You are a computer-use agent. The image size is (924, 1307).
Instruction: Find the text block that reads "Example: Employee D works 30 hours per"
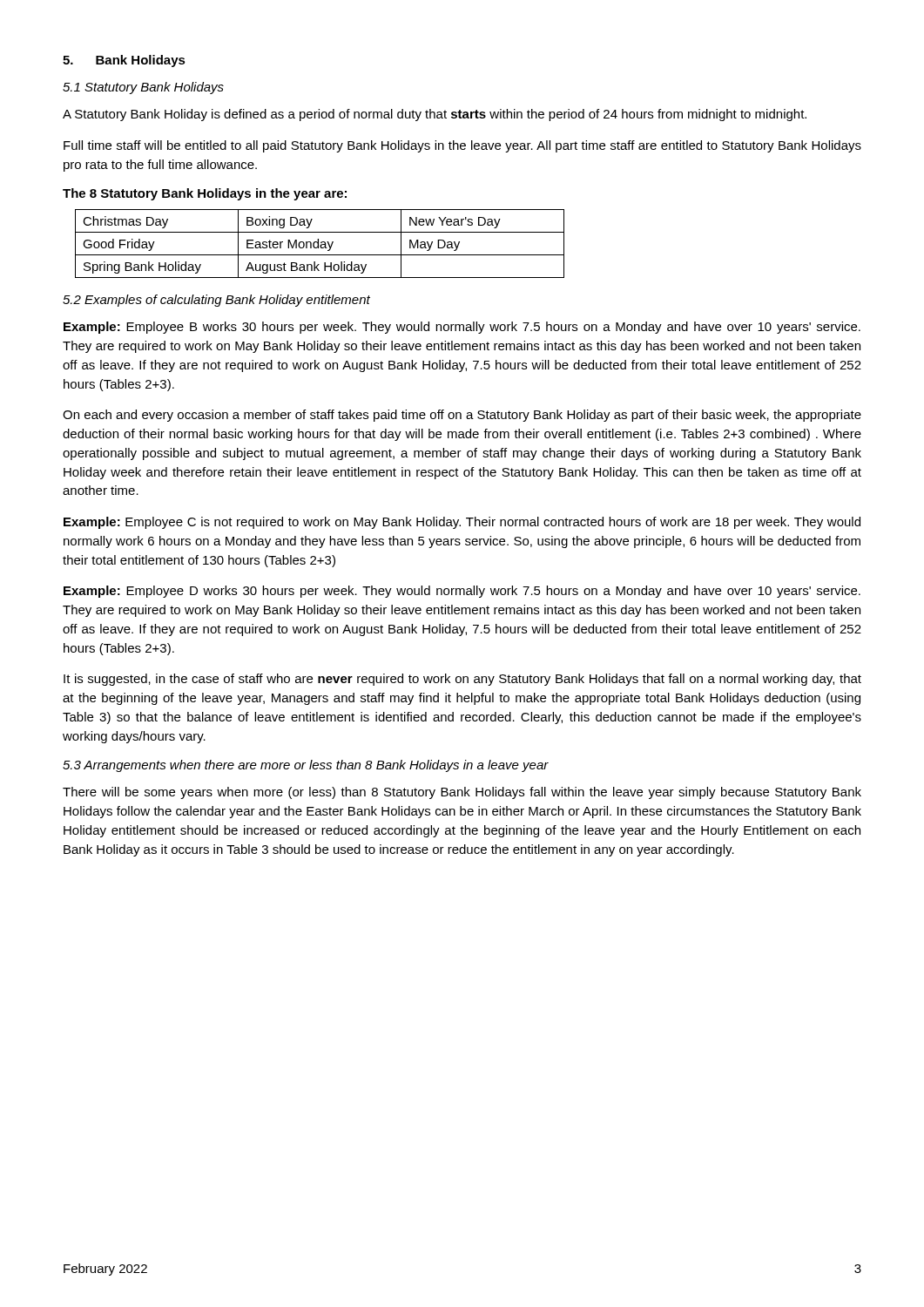(x=462, y=619)
